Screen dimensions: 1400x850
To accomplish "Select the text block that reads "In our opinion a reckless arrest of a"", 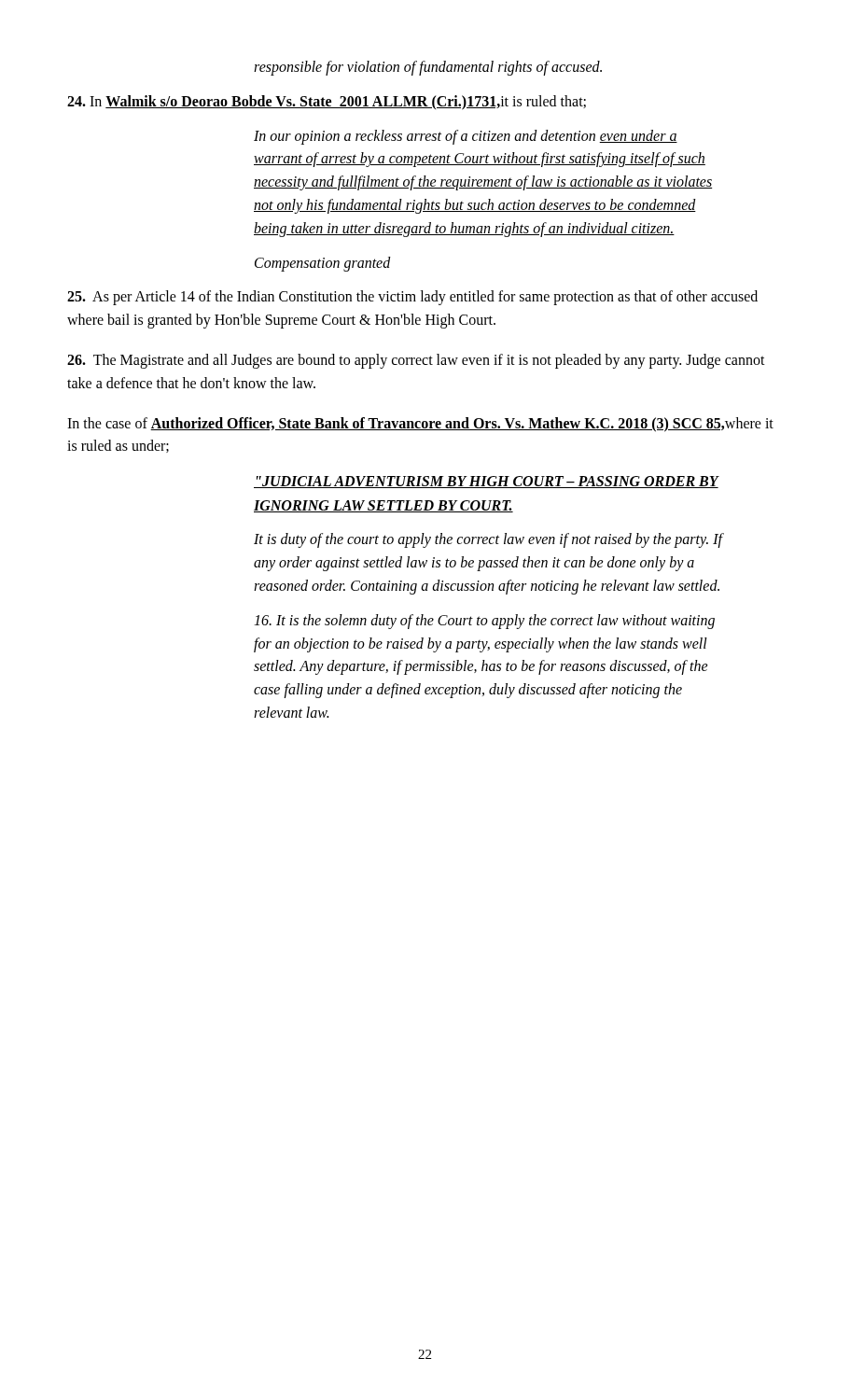I will 490,200.
